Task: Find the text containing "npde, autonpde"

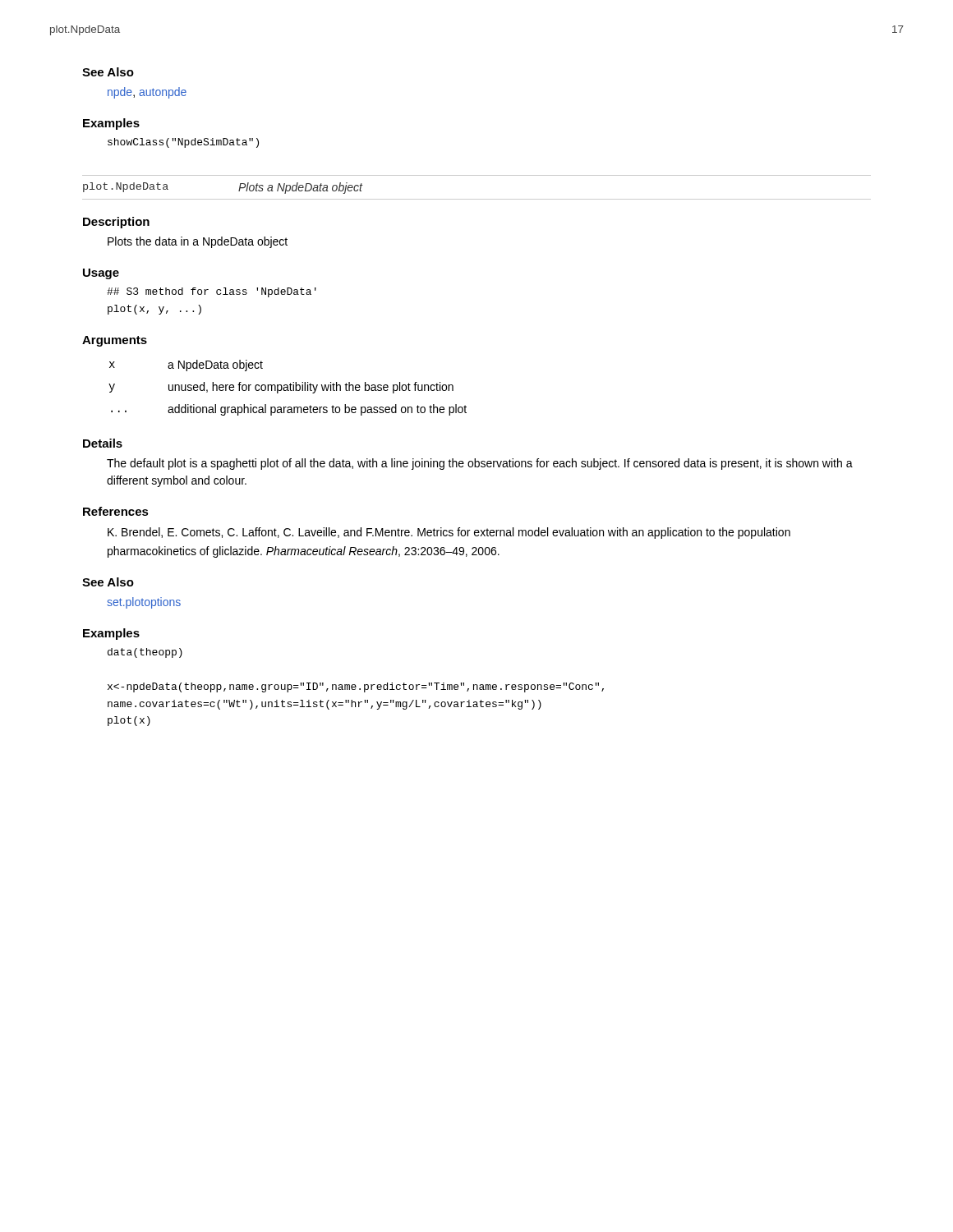Action: (x=147, y=92)
